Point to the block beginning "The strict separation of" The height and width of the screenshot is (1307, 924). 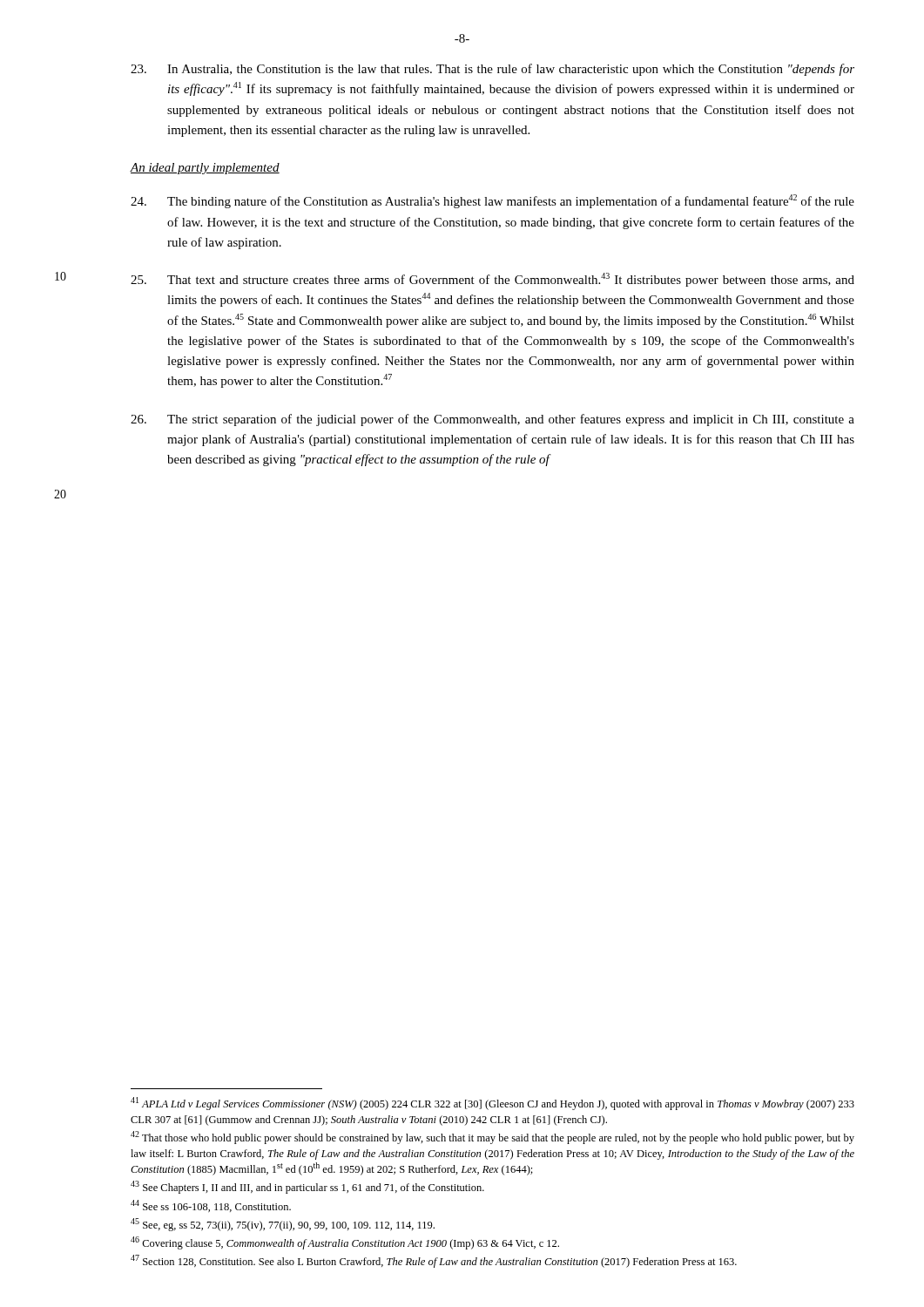coord(492,439)
